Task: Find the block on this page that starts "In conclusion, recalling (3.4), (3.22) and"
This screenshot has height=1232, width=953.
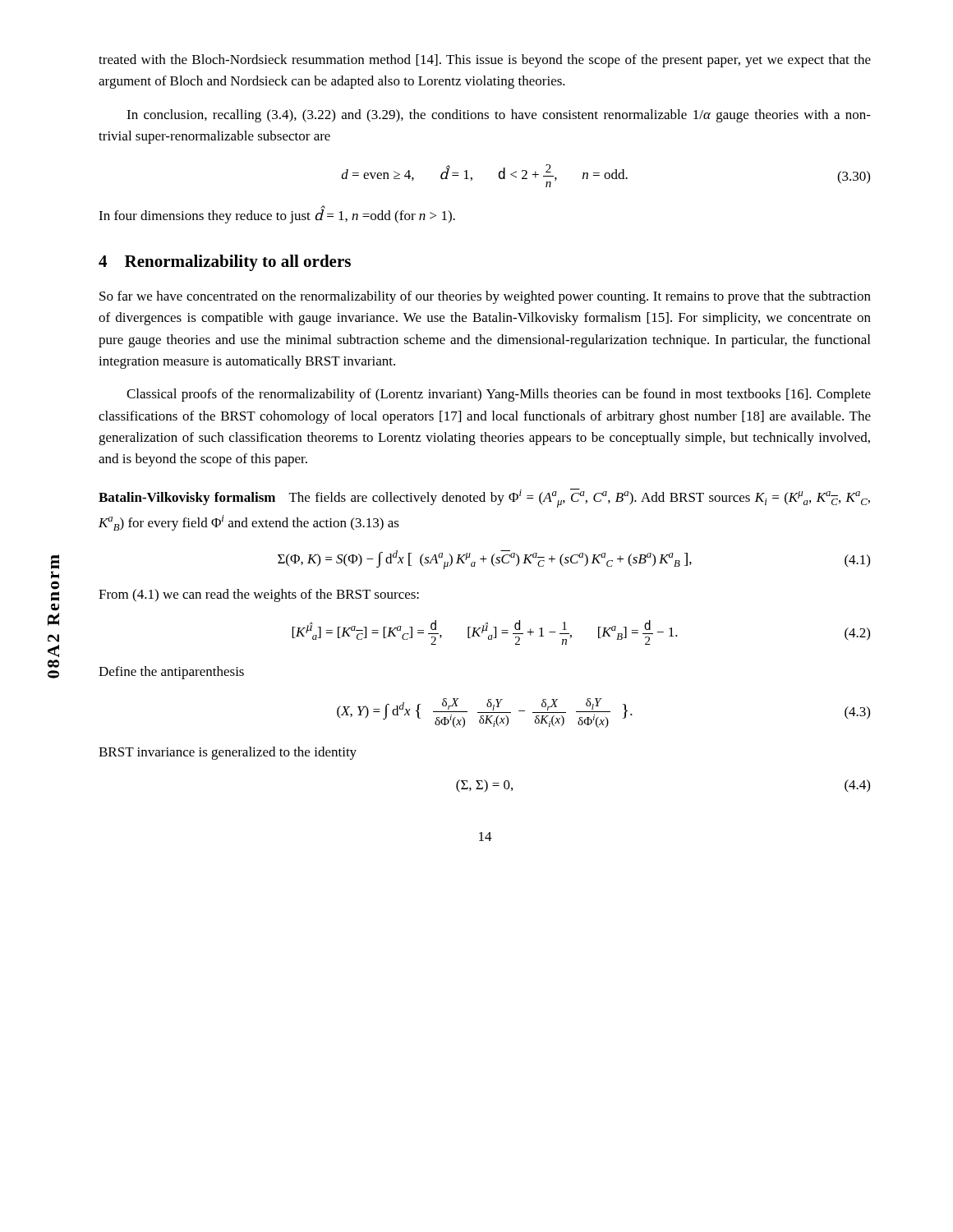Action: pyautogui.click(x=485, y=126)
